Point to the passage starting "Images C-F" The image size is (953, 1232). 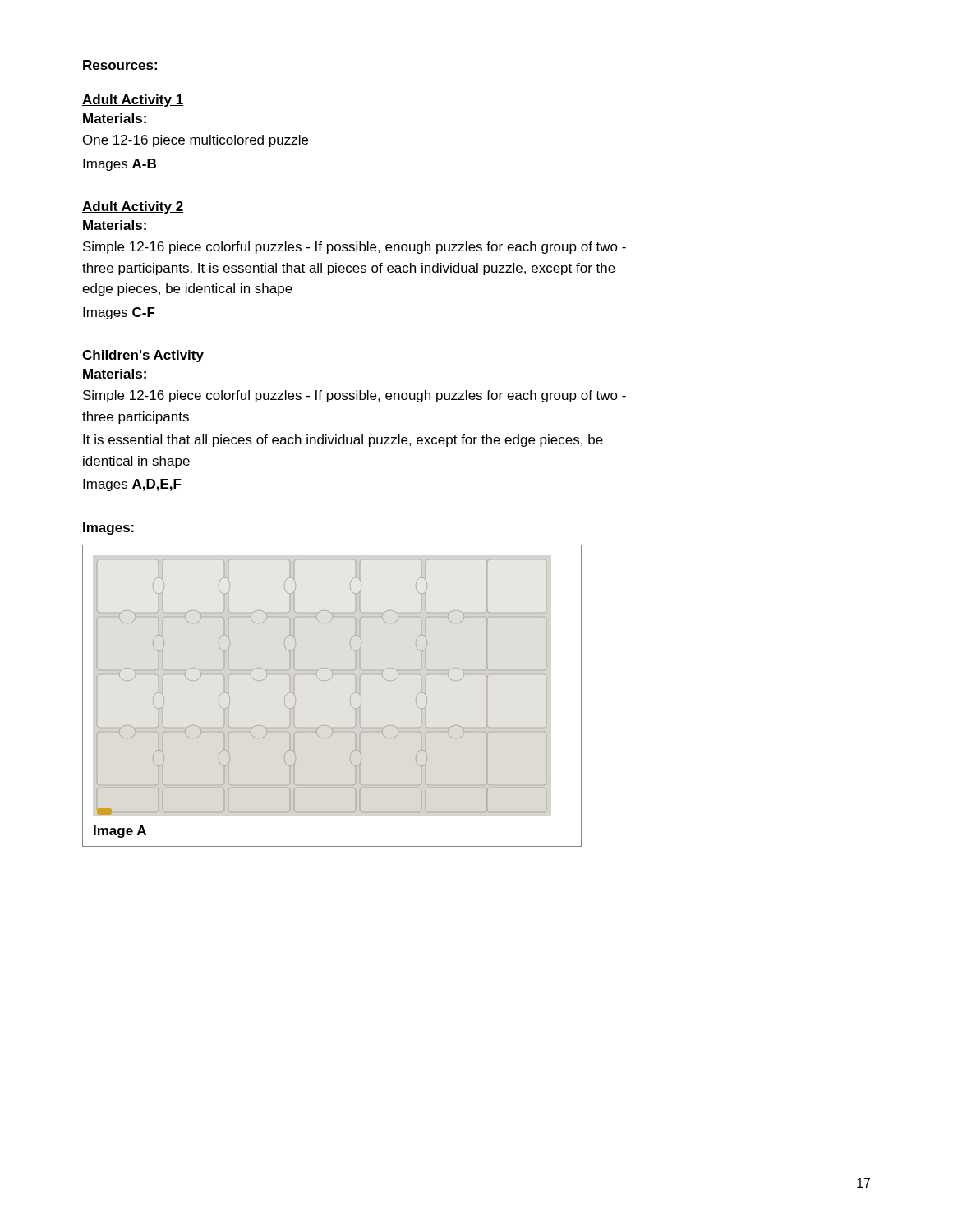(x=119, y=312)
